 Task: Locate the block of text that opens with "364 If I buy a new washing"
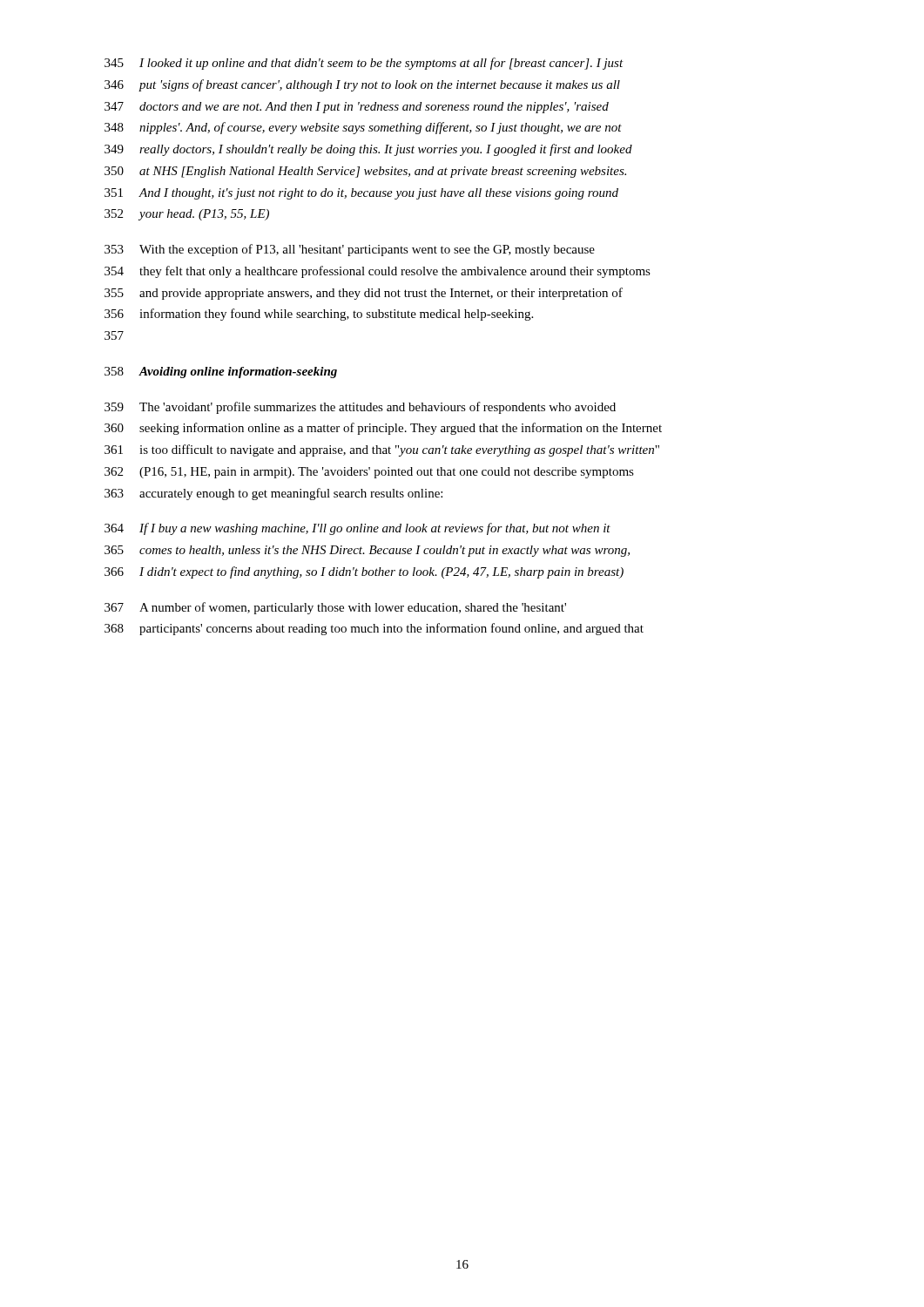point(462,529)
